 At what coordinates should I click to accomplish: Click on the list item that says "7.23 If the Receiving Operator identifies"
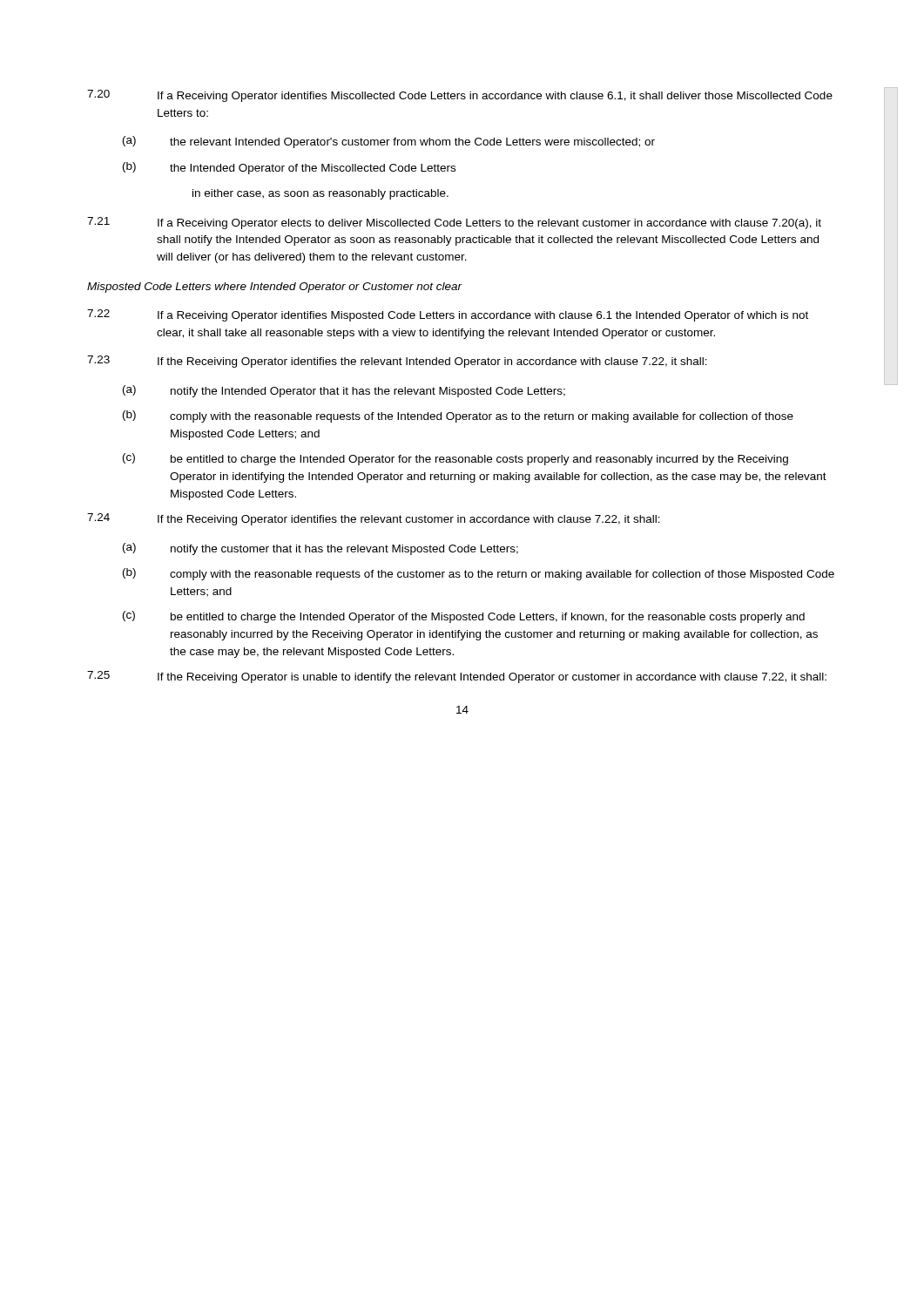[x=462, y=362]
